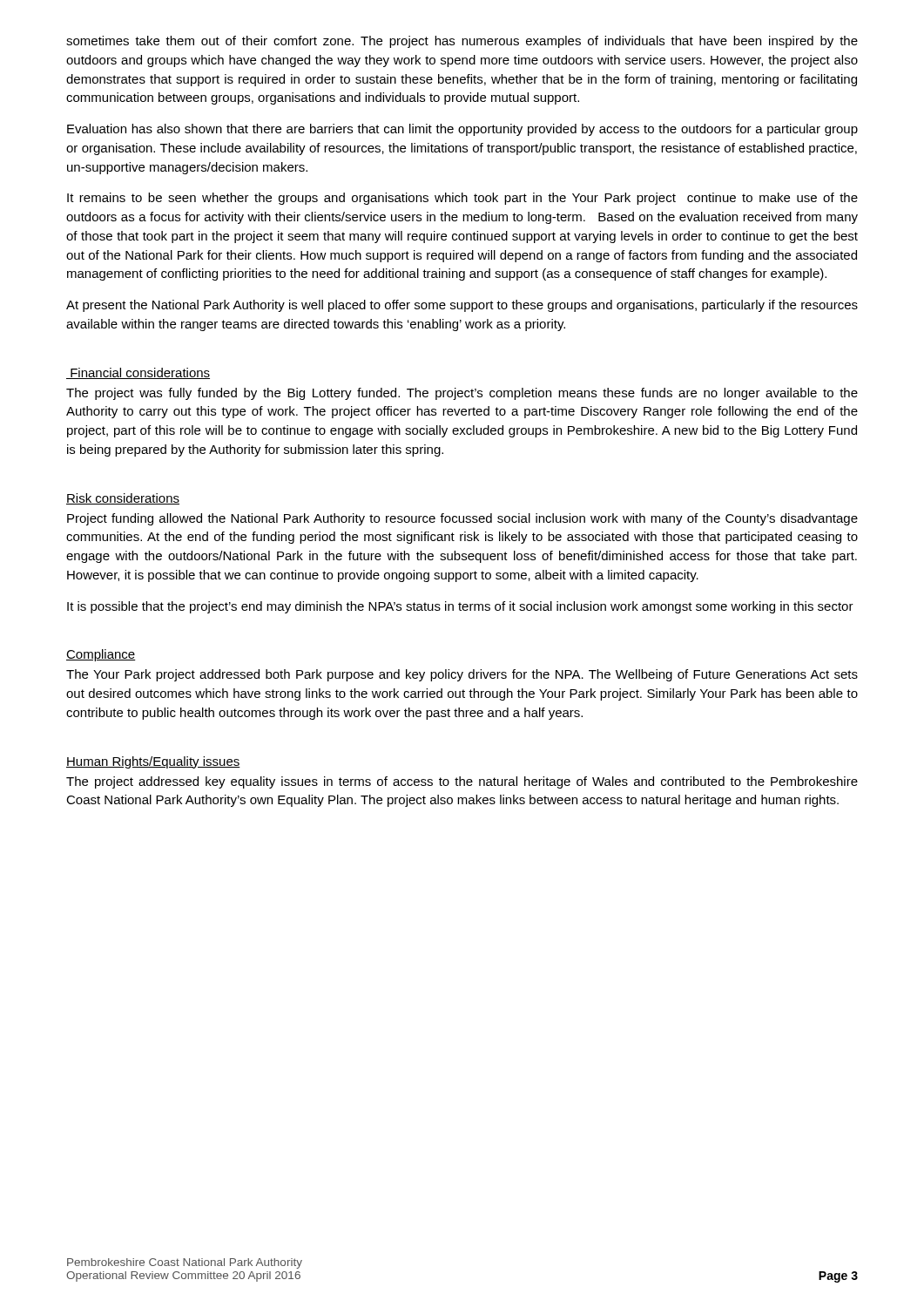Find the text block containing "The Your Park project addressed both"
The image size is (924, 1307).
coord(462,693)
